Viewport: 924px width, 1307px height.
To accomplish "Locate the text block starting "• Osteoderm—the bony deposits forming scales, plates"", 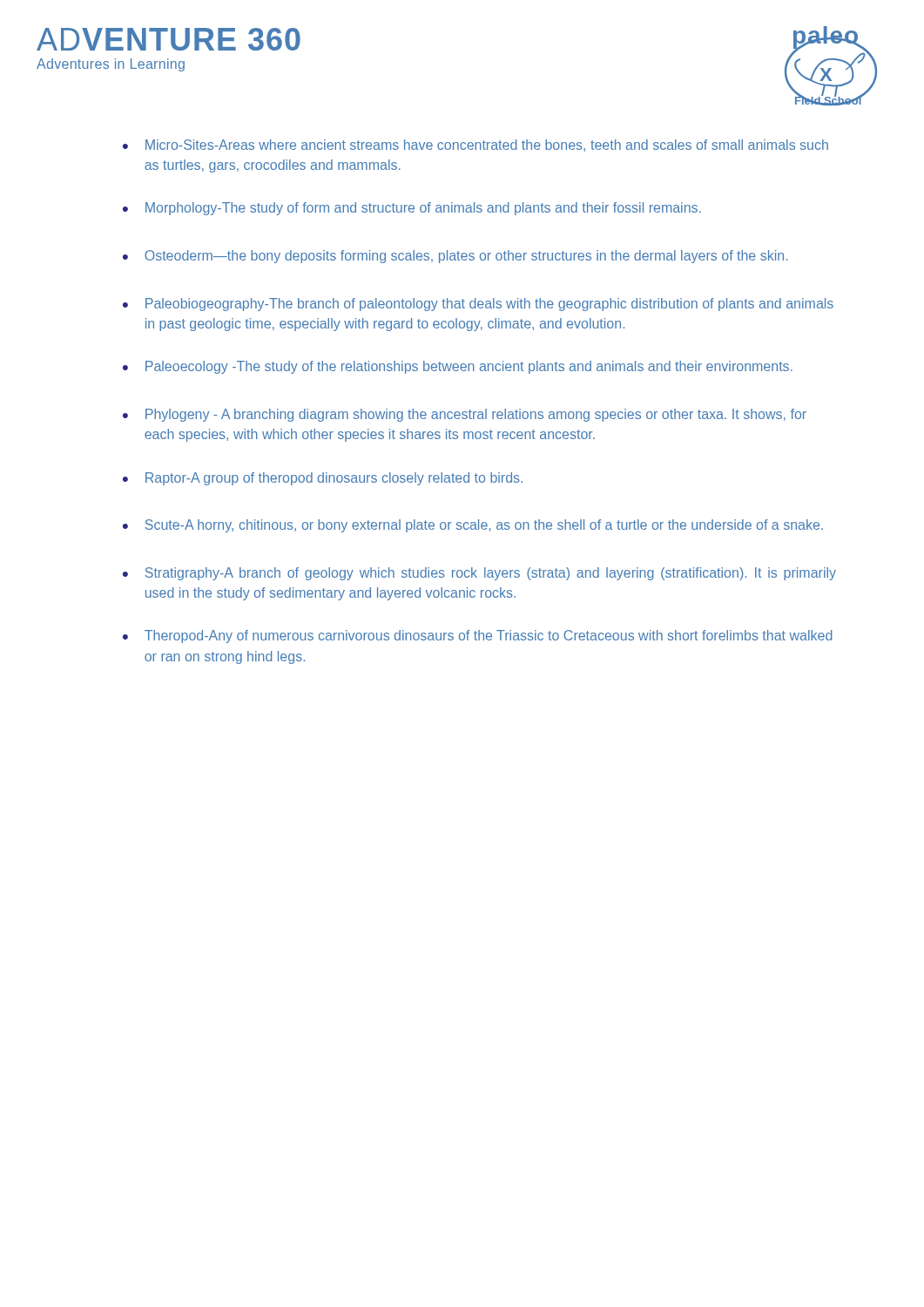I will click(455, 258).
